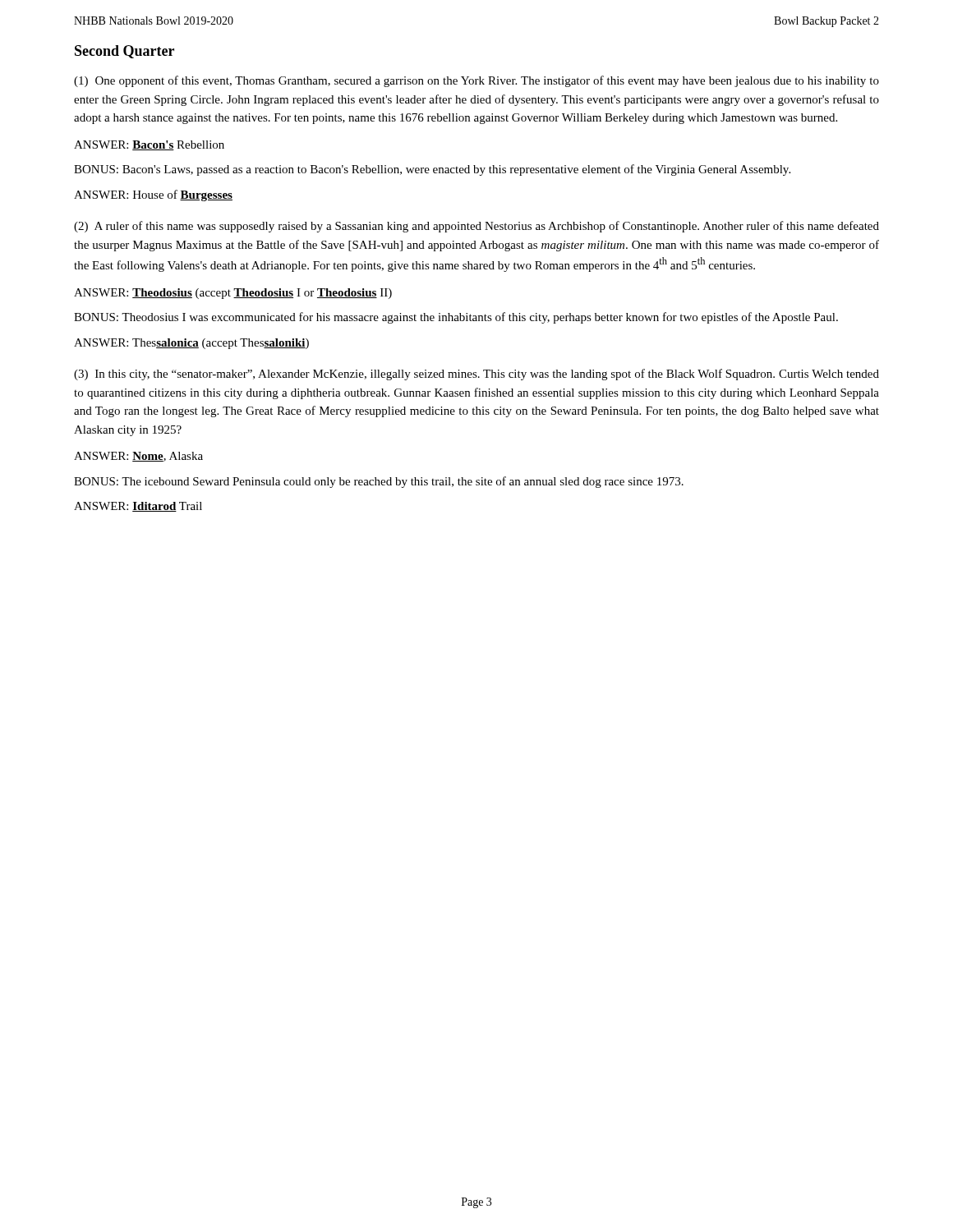Click on the text block that reads "(3) In this city,"

point(476,402)
